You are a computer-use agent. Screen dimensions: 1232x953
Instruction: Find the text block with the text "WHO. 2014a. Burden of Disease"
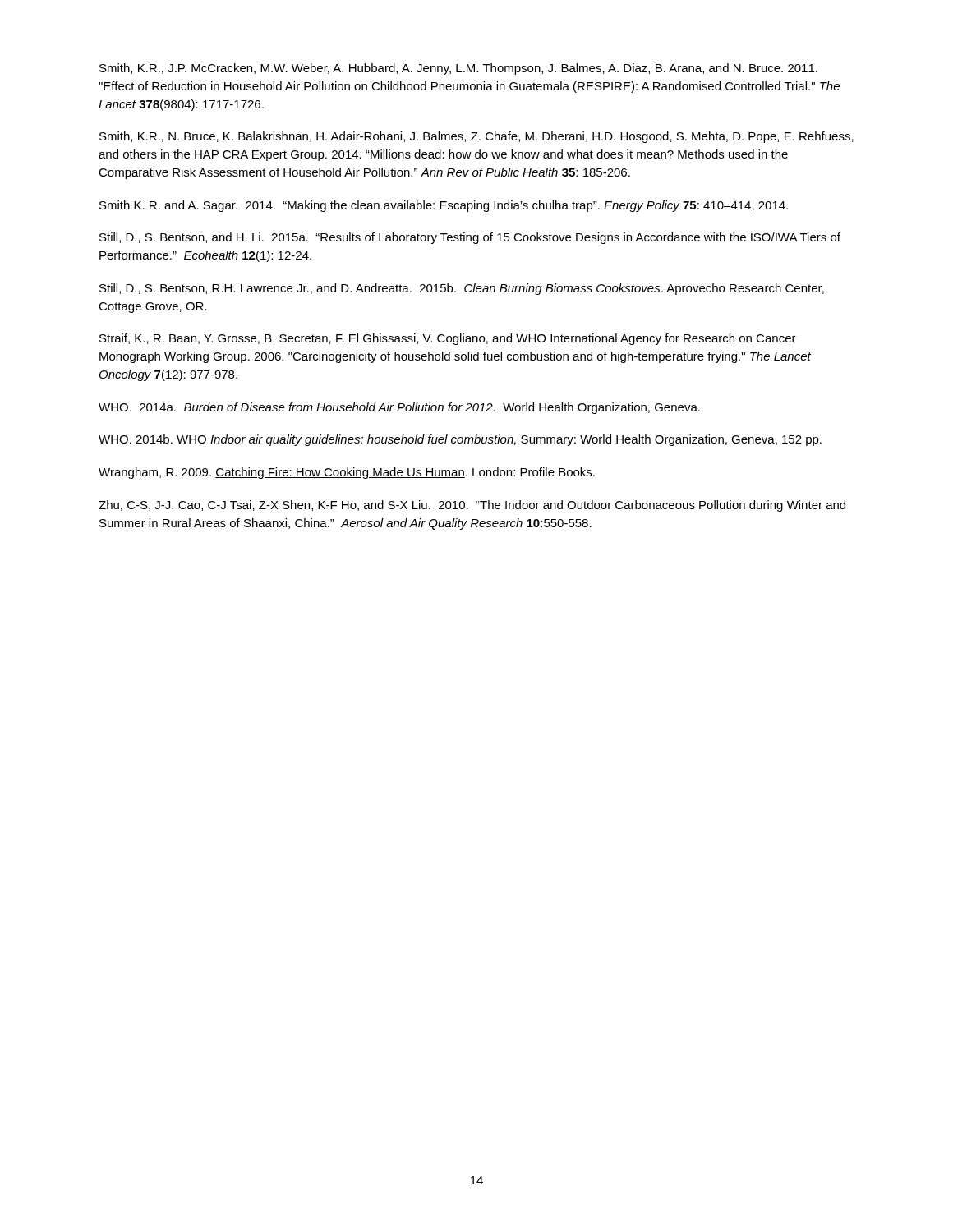click(x=400, y=407)
